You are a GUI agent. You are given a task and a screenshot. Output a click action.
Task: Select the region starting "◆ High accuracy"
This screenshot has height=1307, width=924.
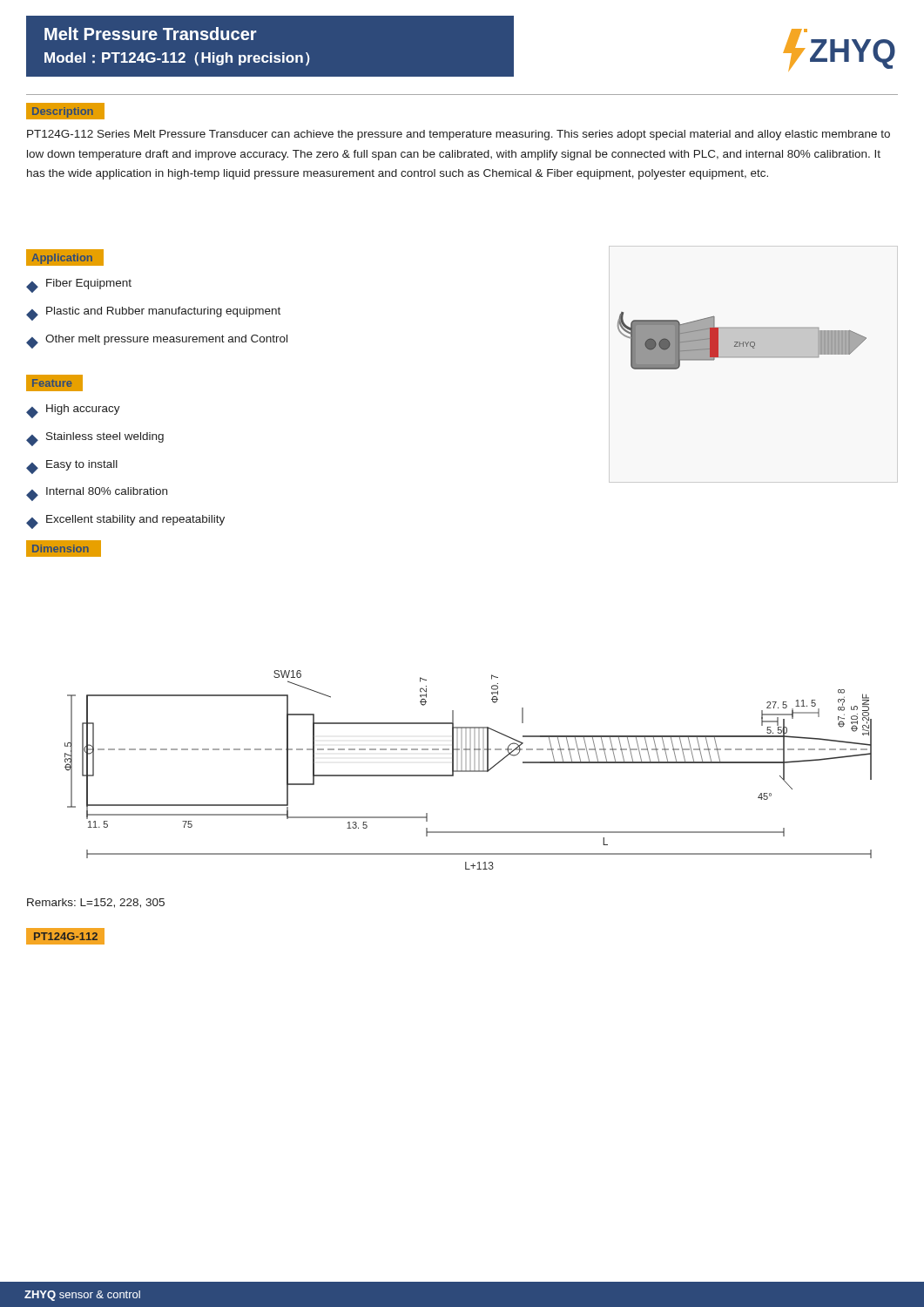(73, 412)
